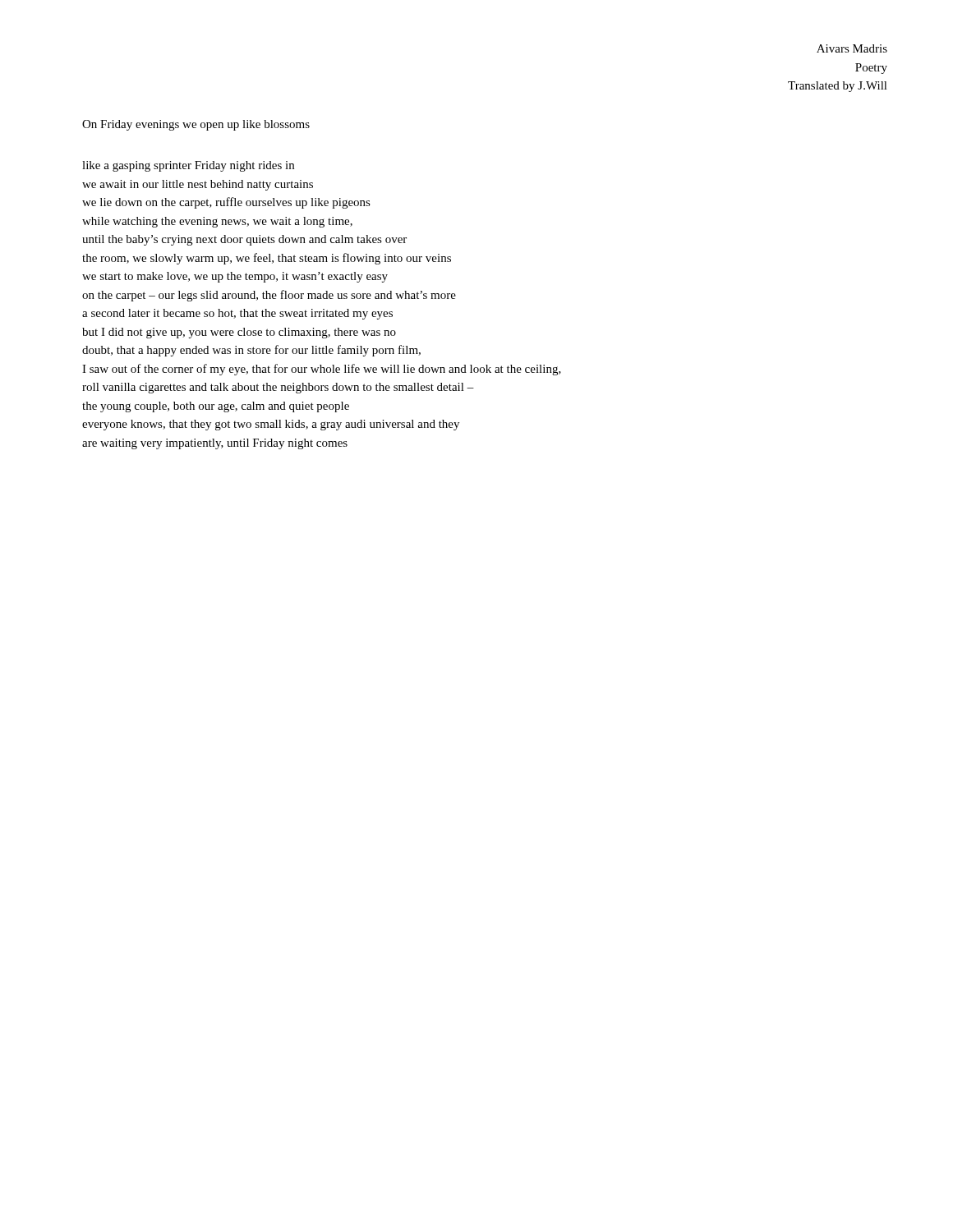Navigate to the element starting "like a gasping sprinter Friday"
This screenshot has height=1232, width=953.
pyautogui.click(x=322, y=304)
